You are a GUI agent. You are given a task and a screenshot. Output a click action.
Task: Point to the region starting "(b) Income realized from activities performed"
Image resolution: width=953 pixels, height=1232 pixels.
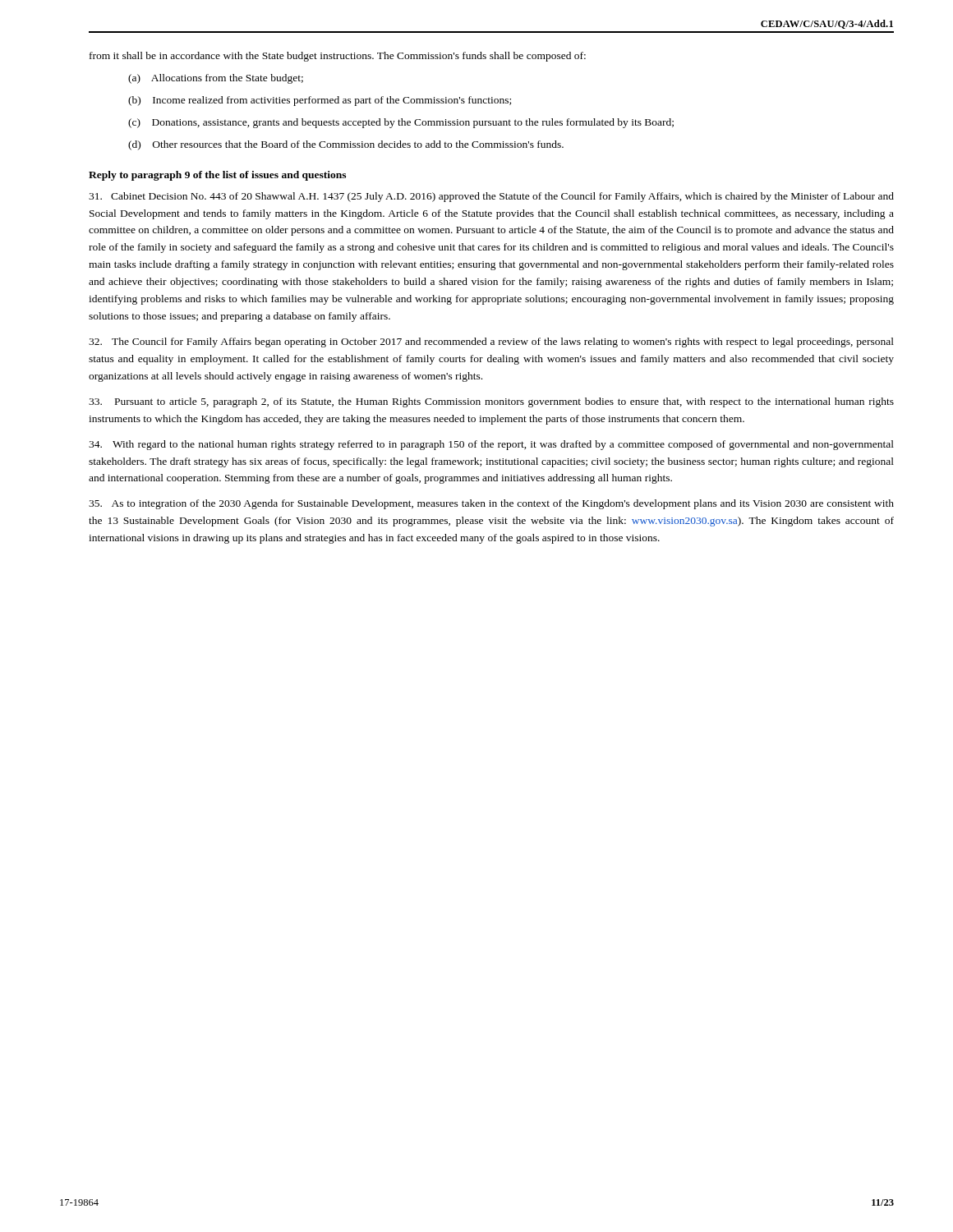pyautogui.click(x=320, y=100)
